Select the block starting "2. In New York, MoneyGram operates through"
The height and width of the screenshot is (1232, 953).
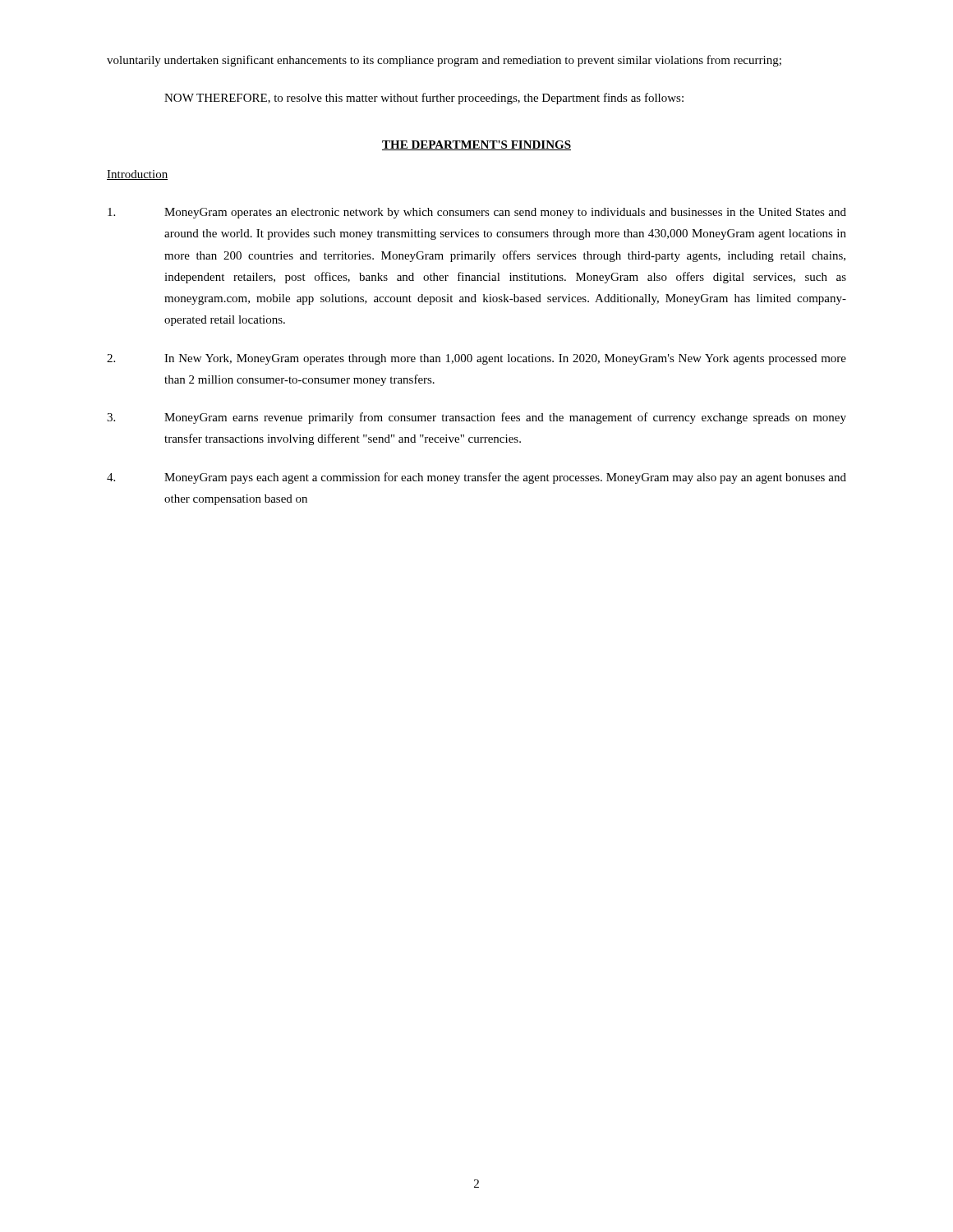point(476,369)
